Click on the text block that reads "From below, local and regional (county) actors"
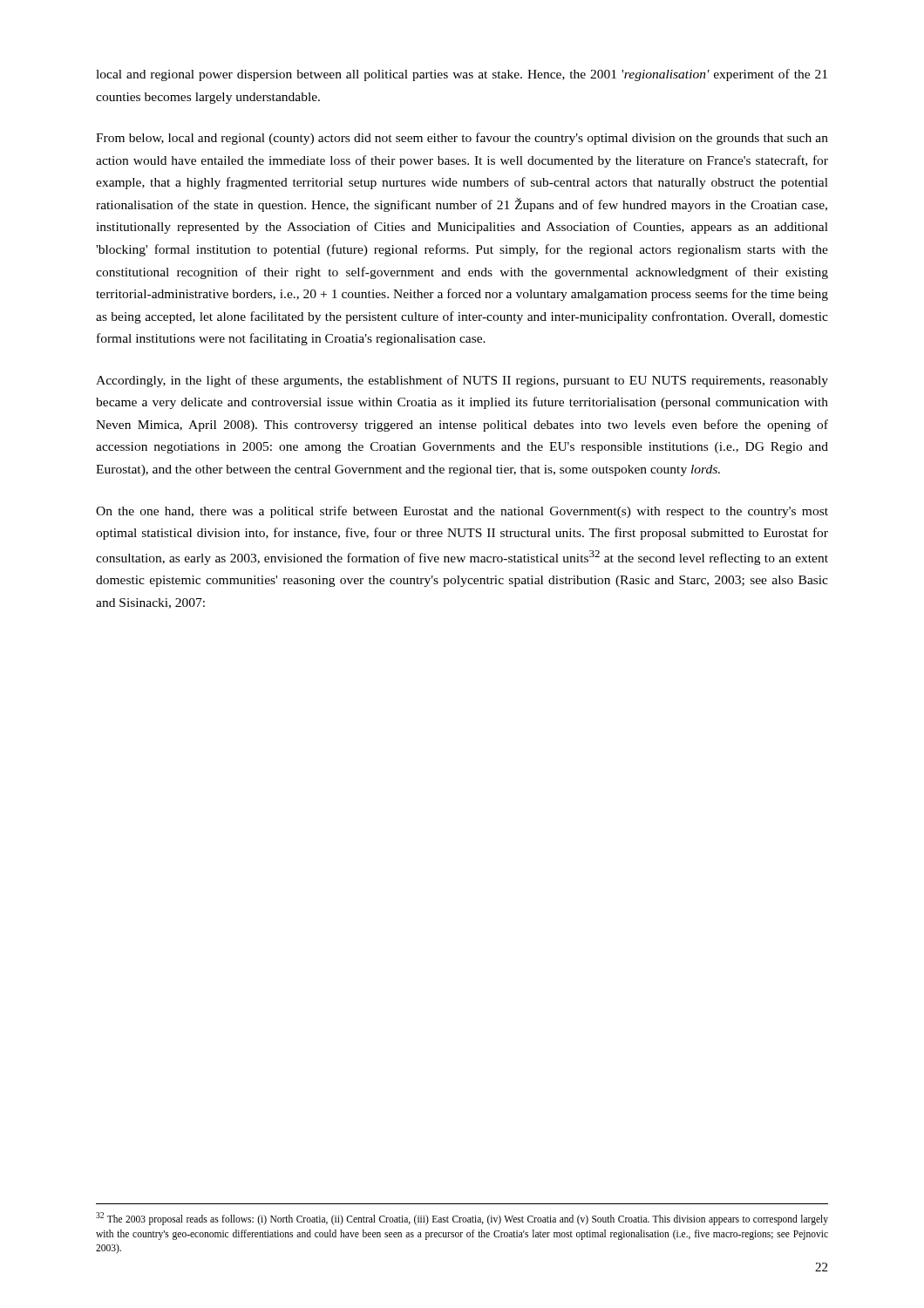The width and height of the screenshot is (924, 1308). [462, 238]
